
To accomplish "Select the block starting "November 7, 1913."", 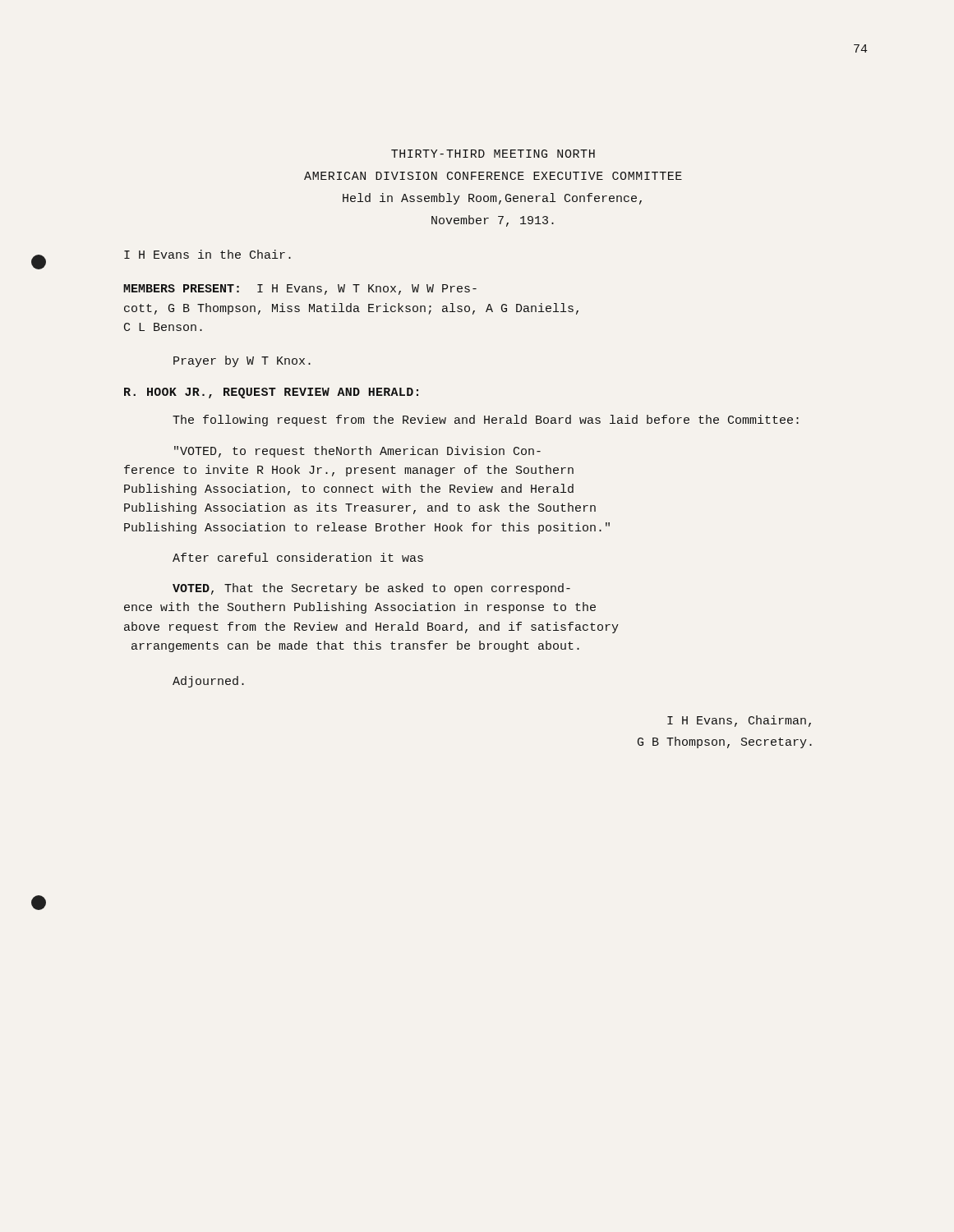I will [x=493, y=221].
